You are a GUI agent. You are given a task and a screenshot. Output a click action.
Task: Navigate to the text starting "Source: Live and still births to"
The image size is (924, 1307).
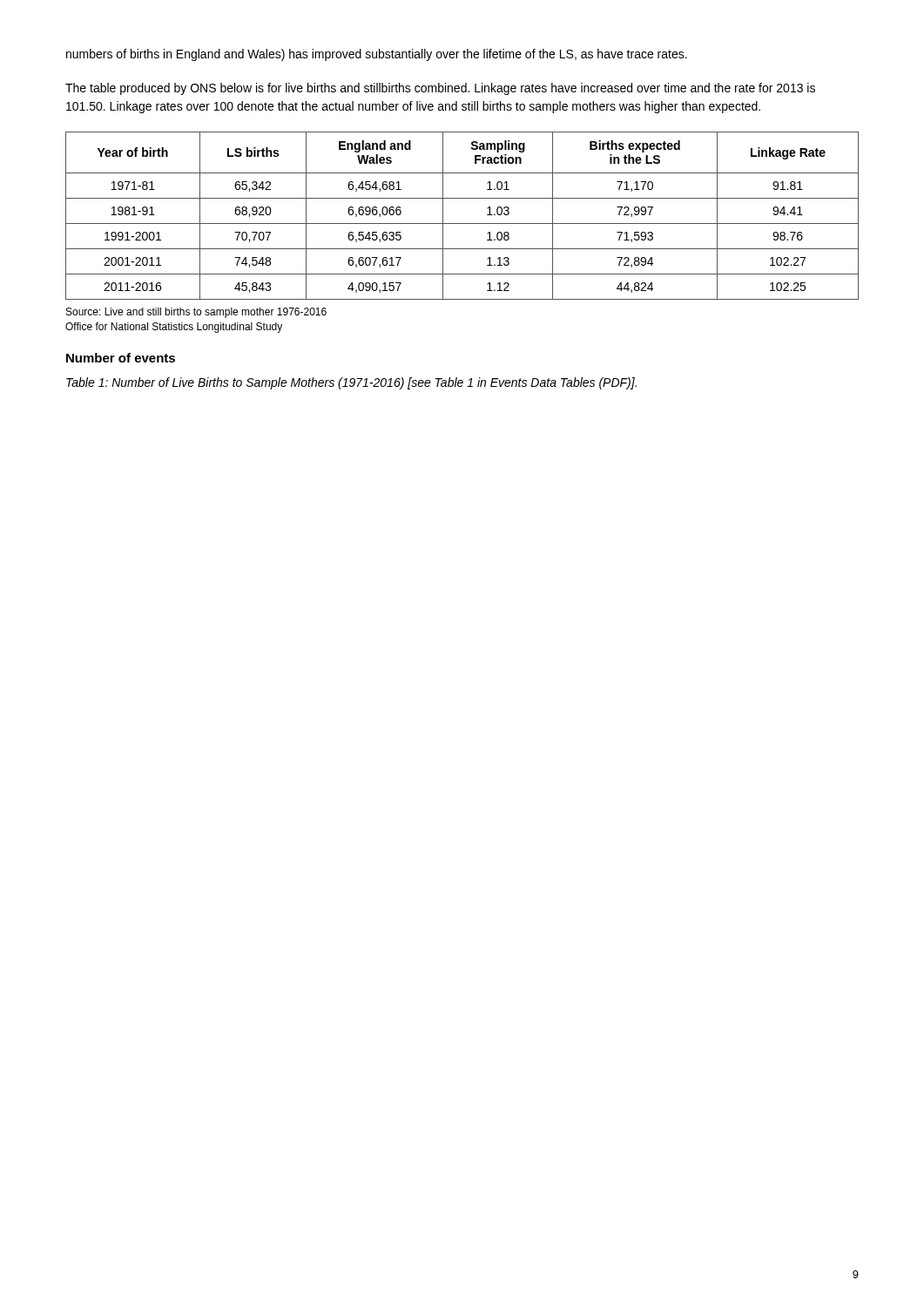click(196, 319)
